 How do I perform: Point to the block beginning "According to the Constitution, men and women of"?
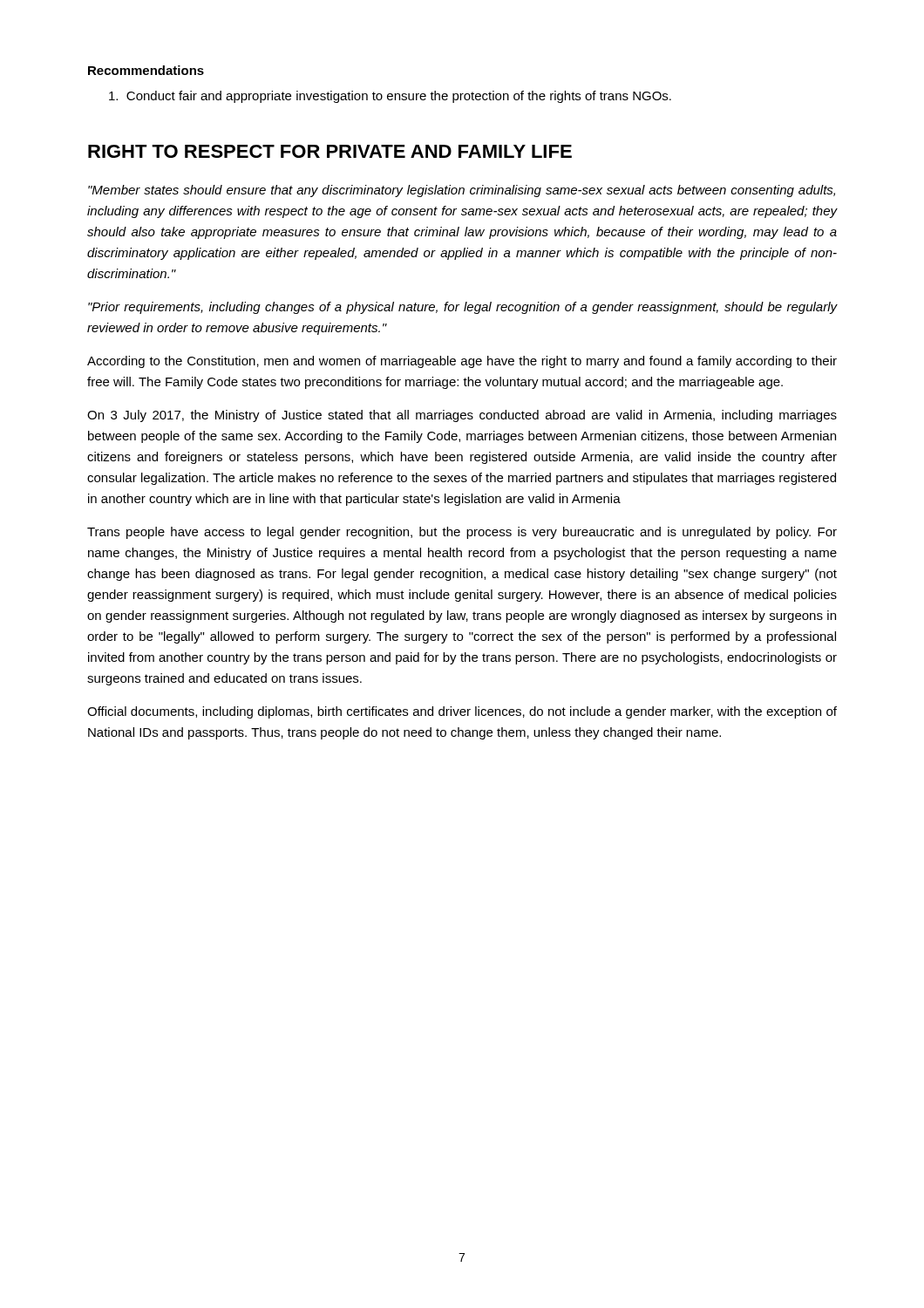(462, 371)
